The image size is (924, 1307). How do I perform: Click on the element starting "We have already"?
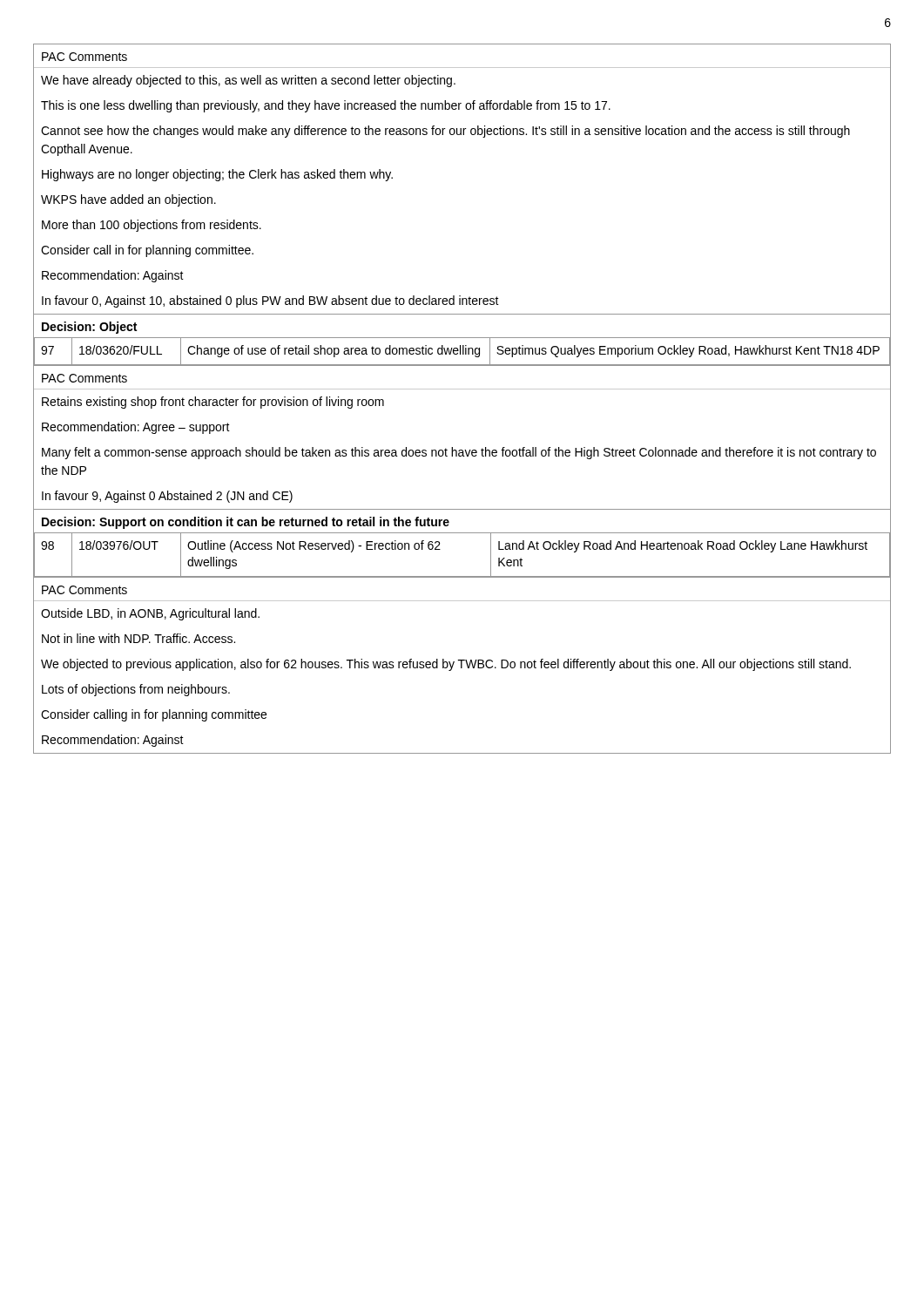click(x=249, y=80)
